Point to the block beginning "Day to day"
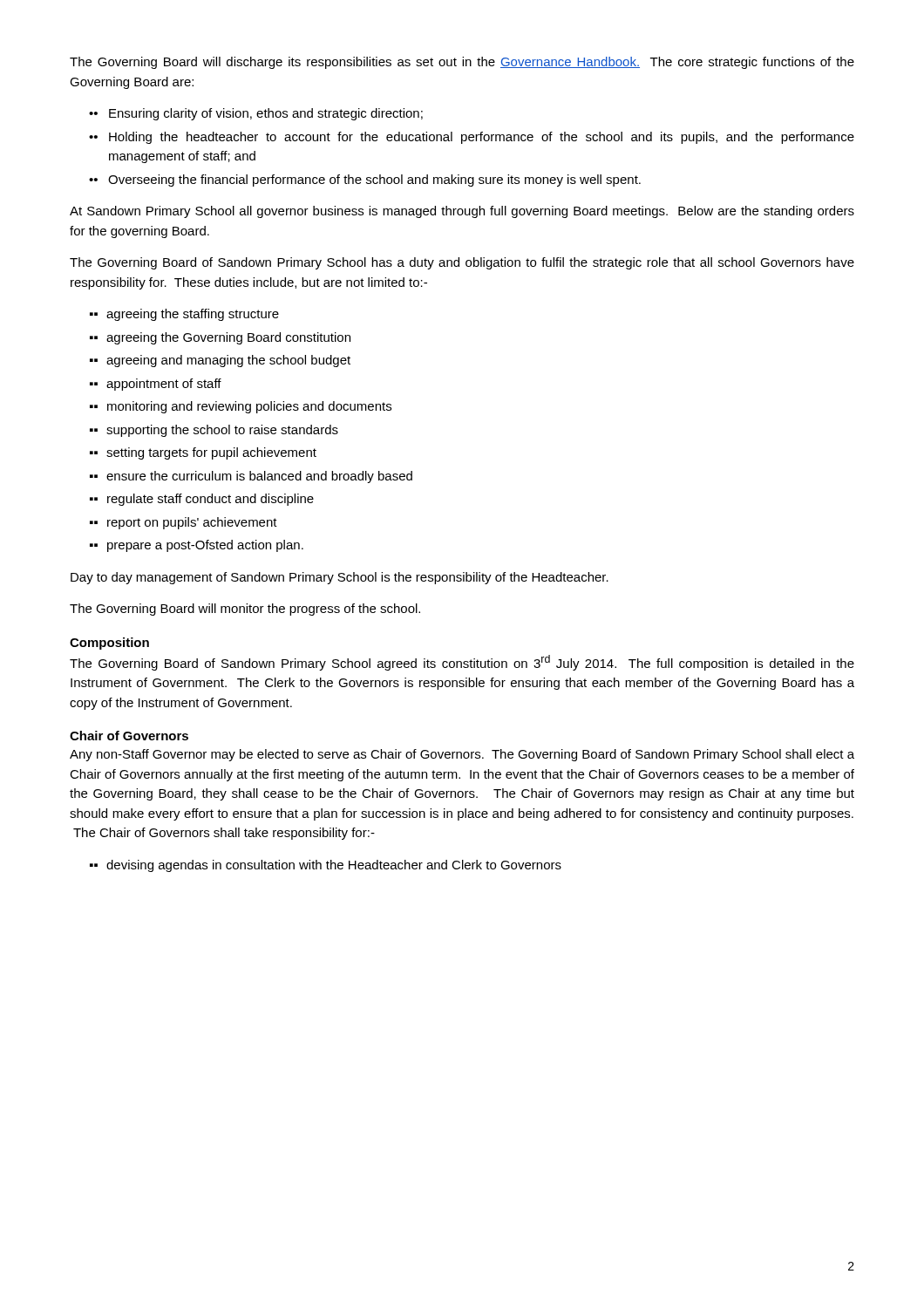This screenshot has width=924, height=1308. coord(339,576)
